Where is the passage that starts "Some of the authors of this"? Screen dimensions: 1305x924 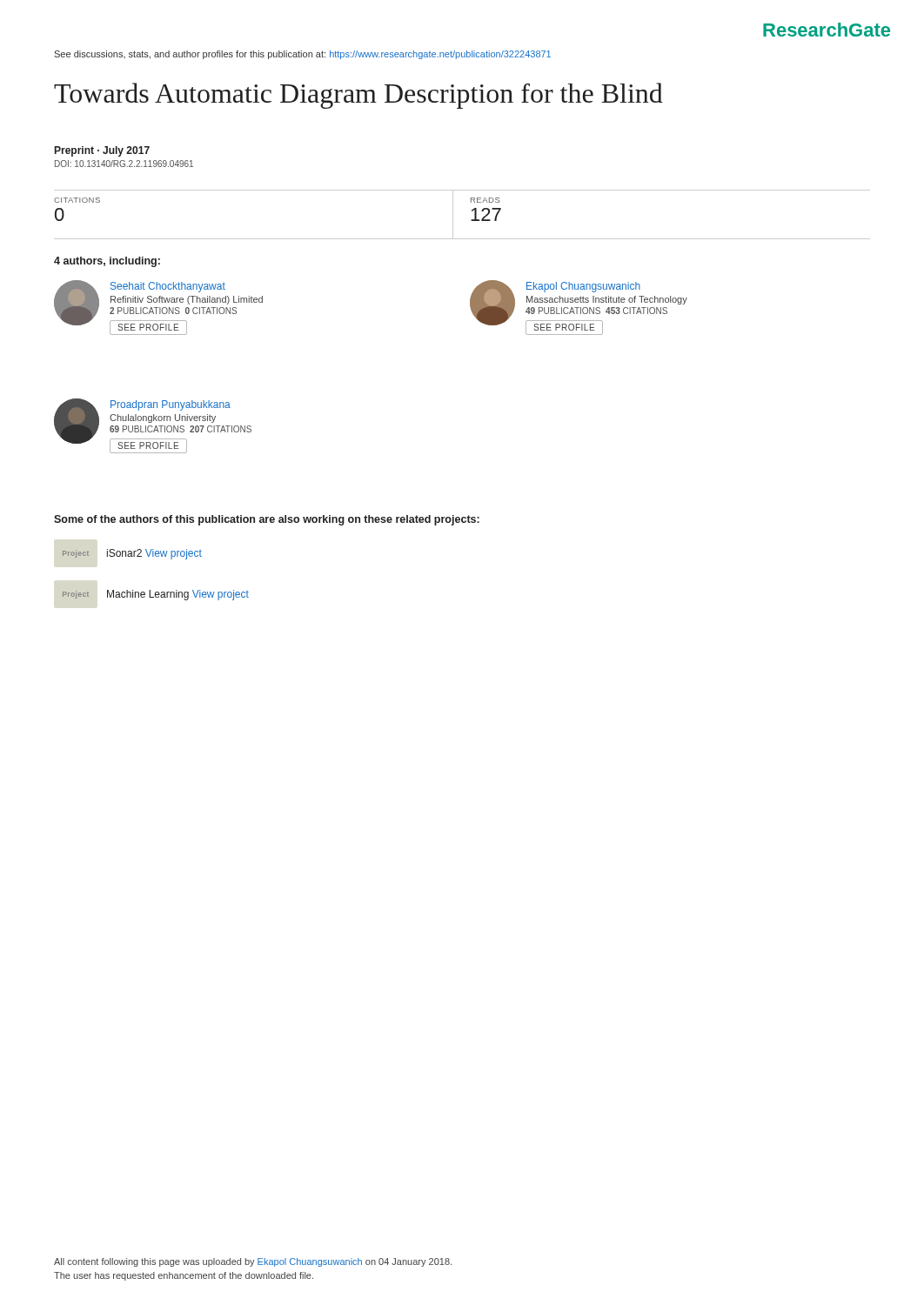[267, 519]
